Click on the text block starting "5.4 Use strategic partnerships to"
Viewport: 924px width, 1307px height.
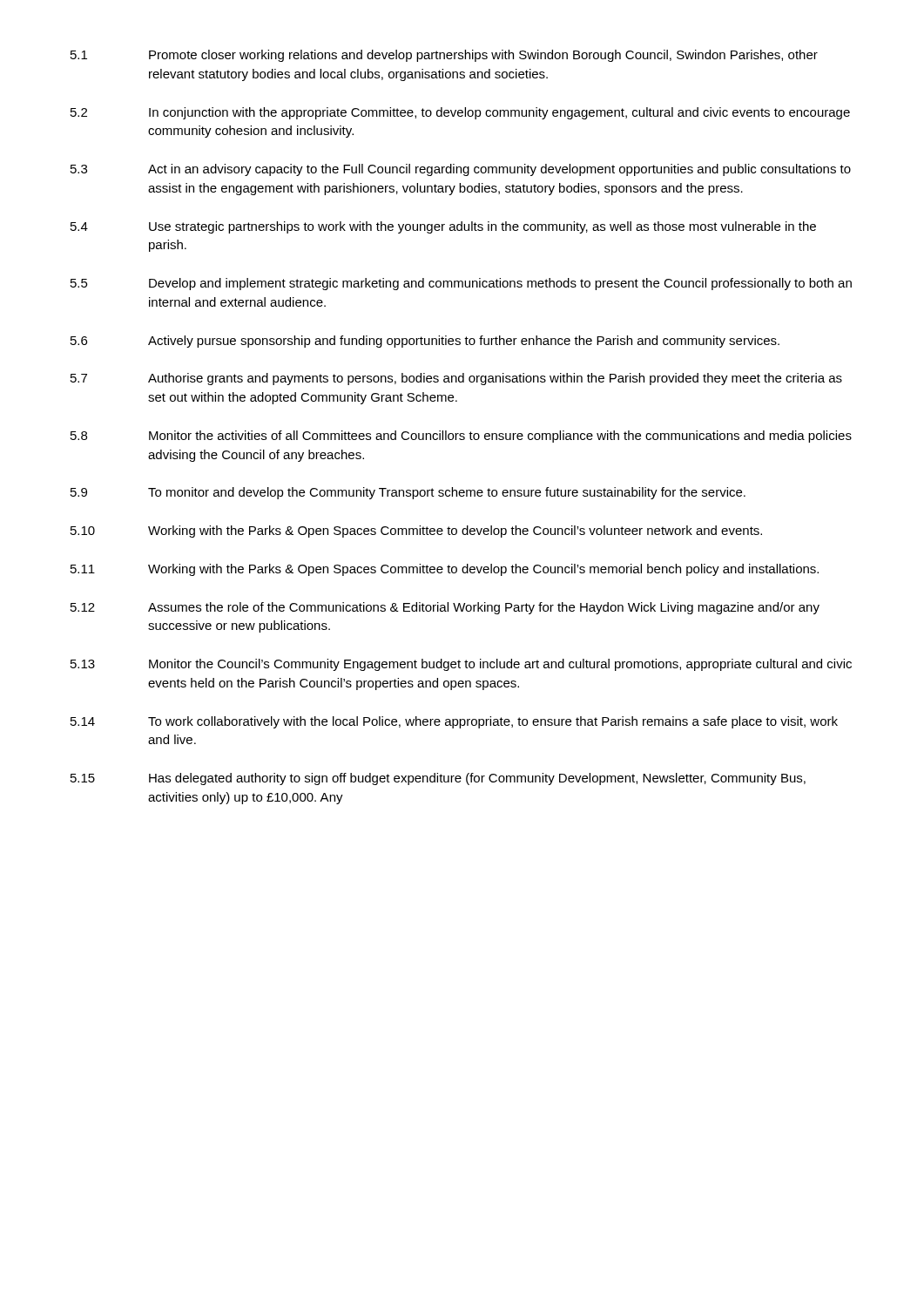(x=462, y=236)
